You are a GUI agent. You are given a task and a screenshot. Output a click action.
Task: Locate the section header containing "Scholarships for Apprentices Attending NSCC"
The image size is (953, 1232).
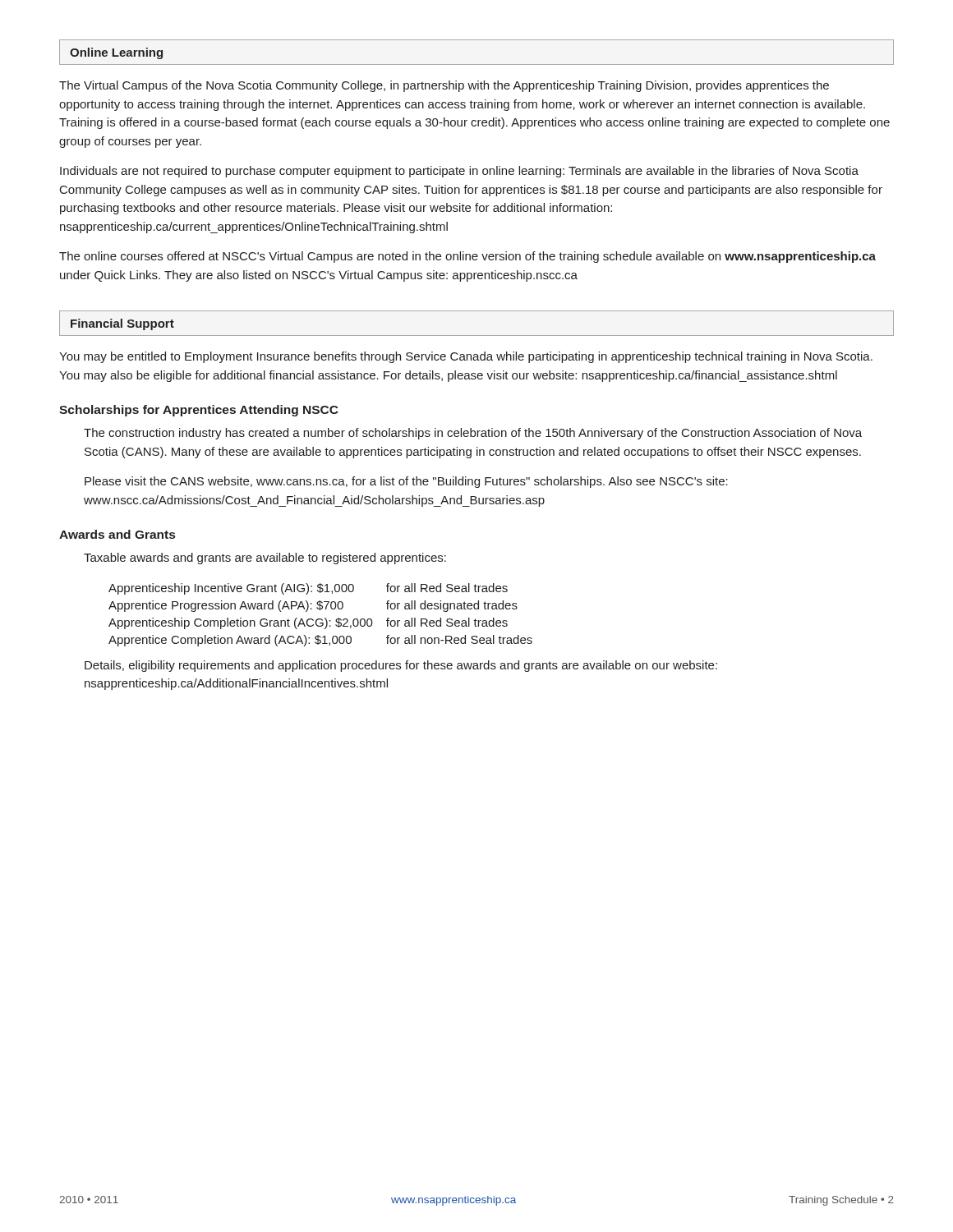pos(199,409)
